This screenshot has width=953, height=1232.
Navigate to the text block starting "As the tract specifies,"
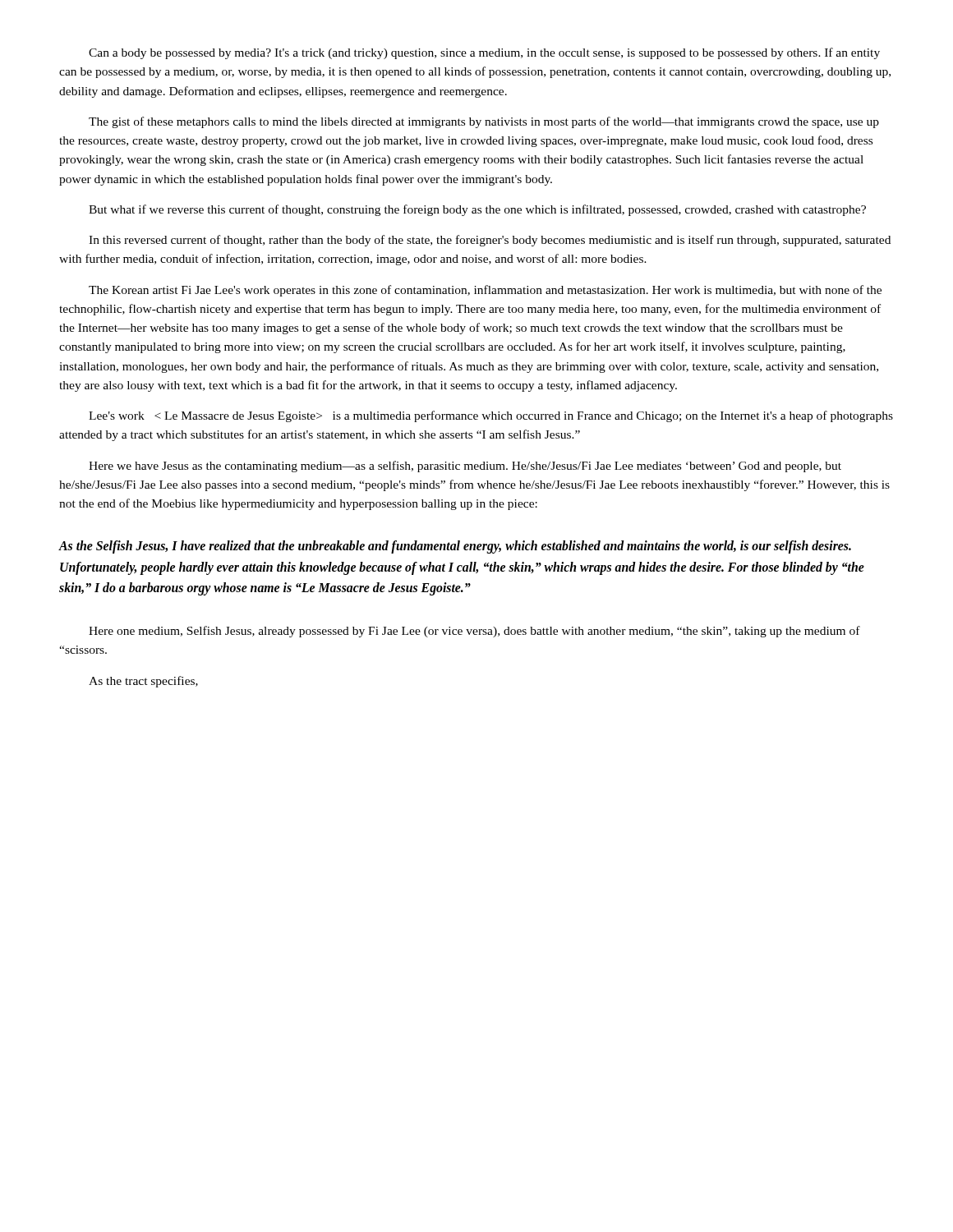pyautogui.click(x=143, y=682)
